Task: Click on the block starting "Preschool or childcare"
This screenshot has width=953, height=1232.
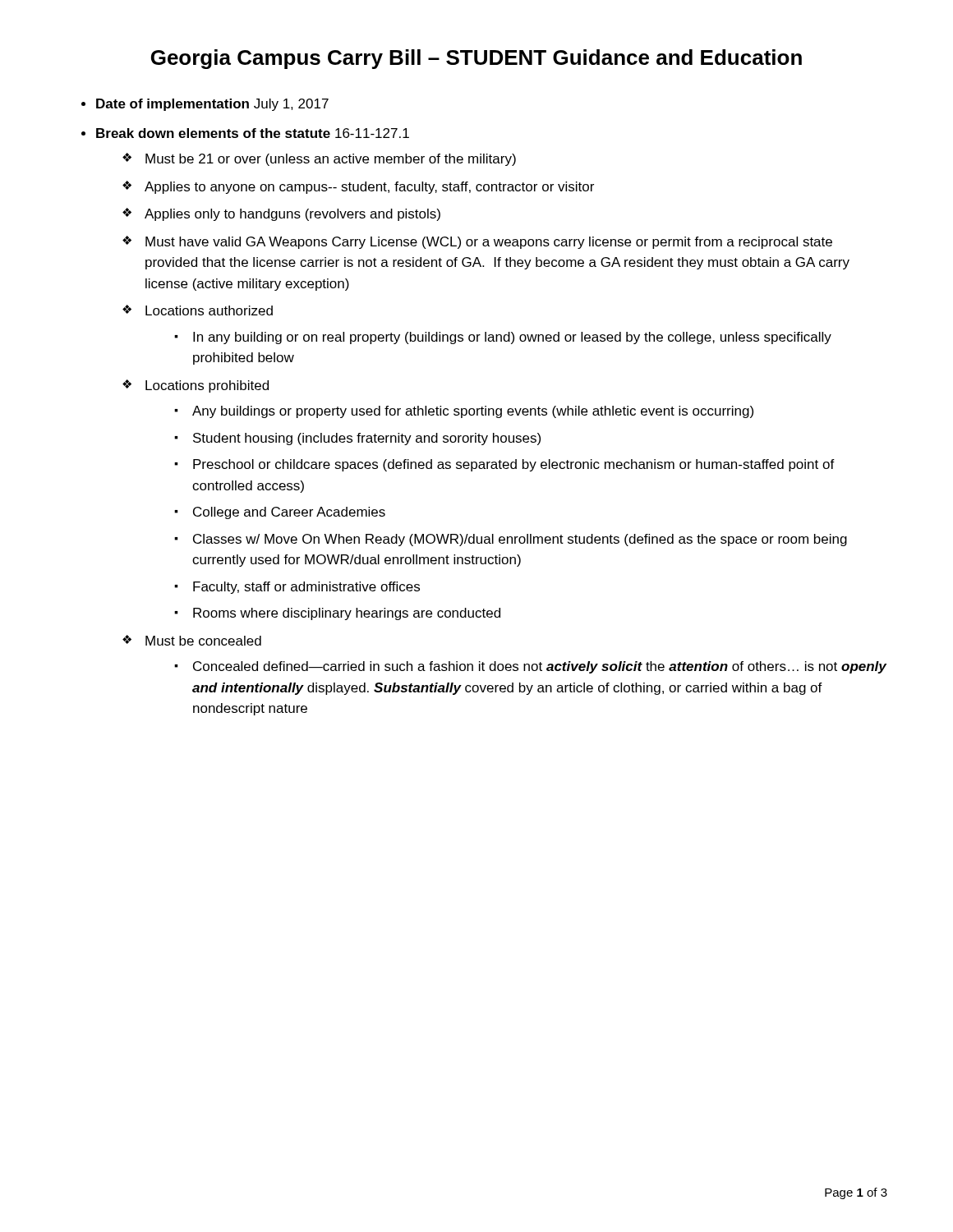Action: (513, 475)
